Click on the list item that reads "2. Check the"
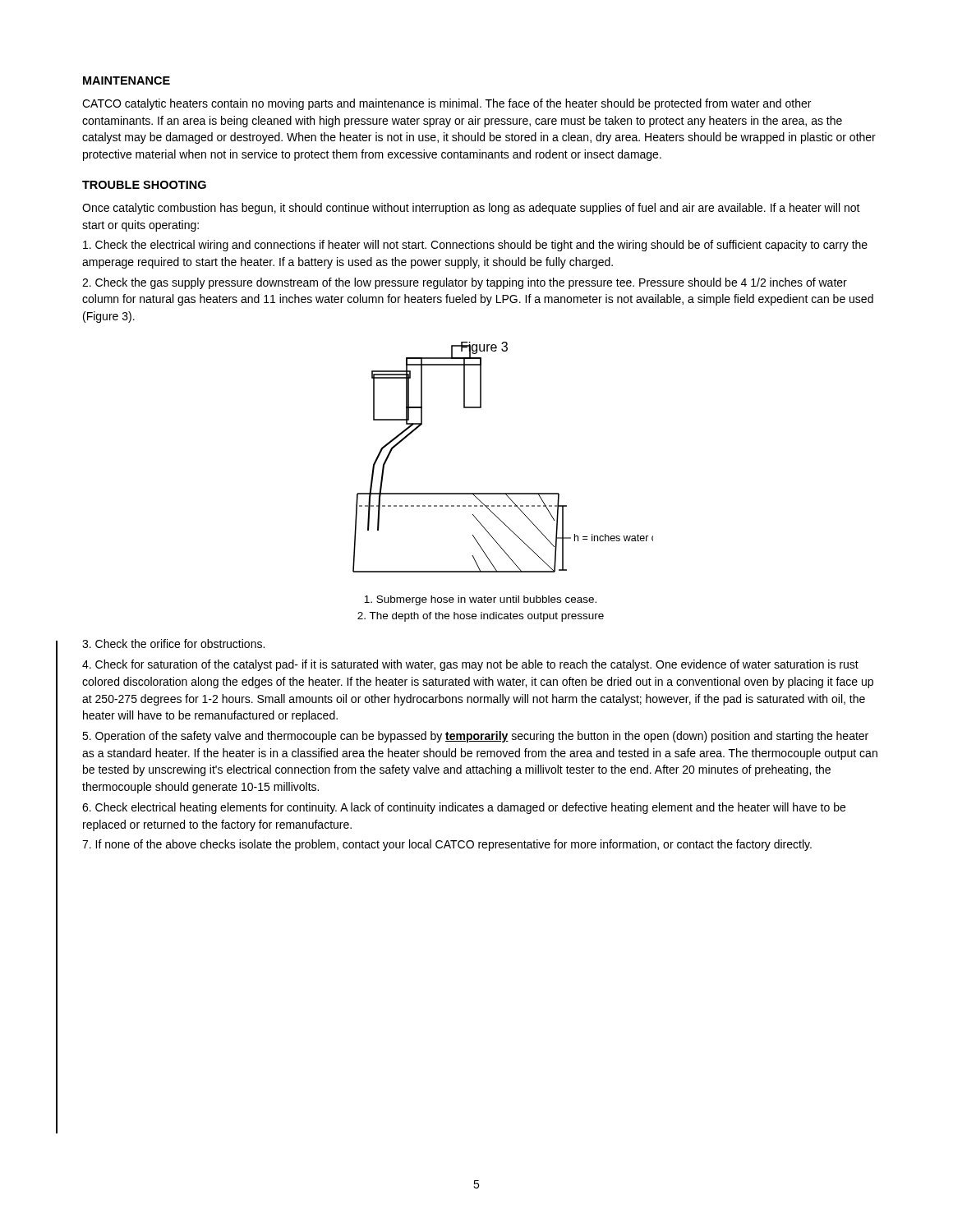953x1232 pixels. pos(478,299)
